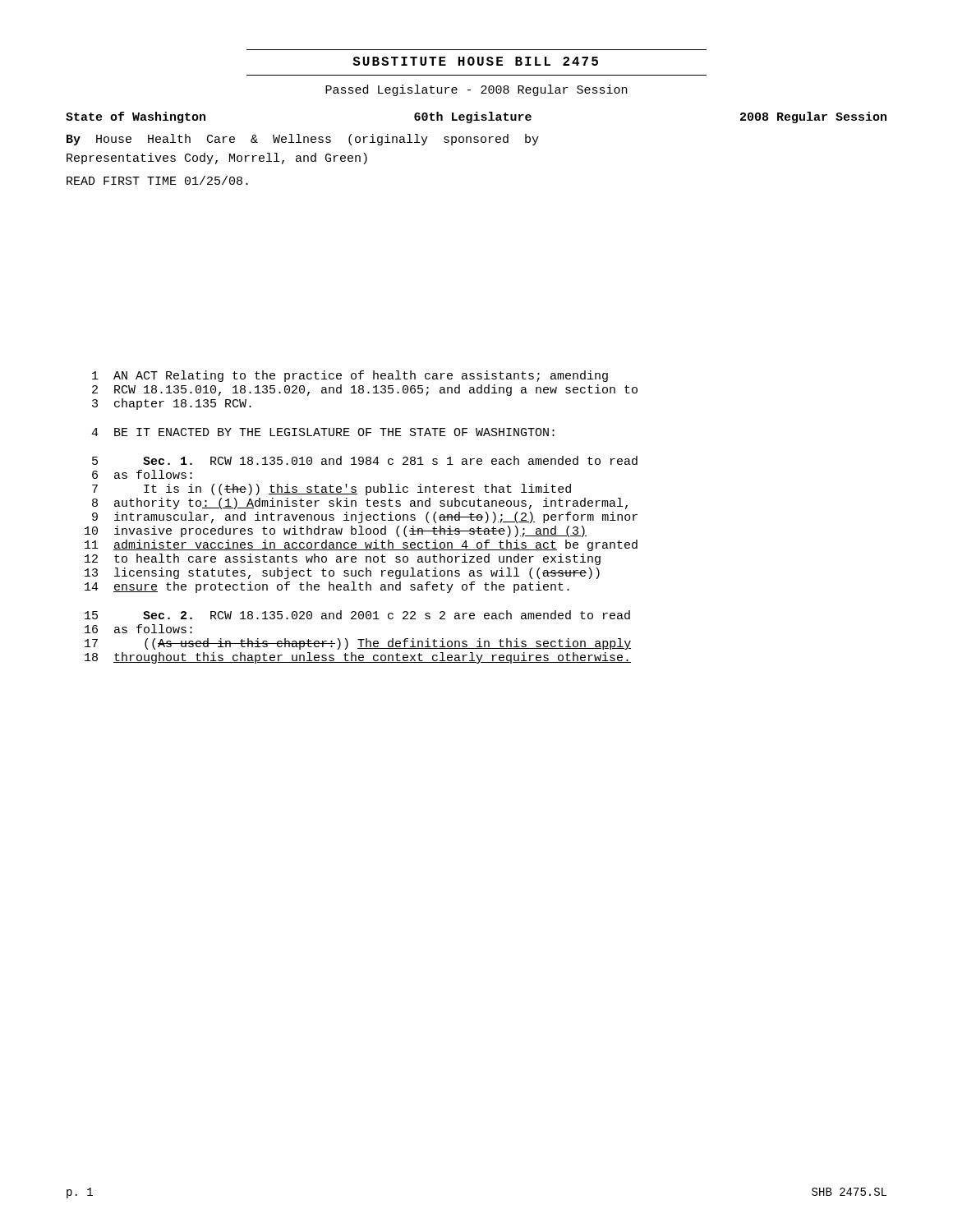Select the list item that reads "6 as follows:"
Viewport: 953px width, 1232px height.
click(x=476, y=476)
